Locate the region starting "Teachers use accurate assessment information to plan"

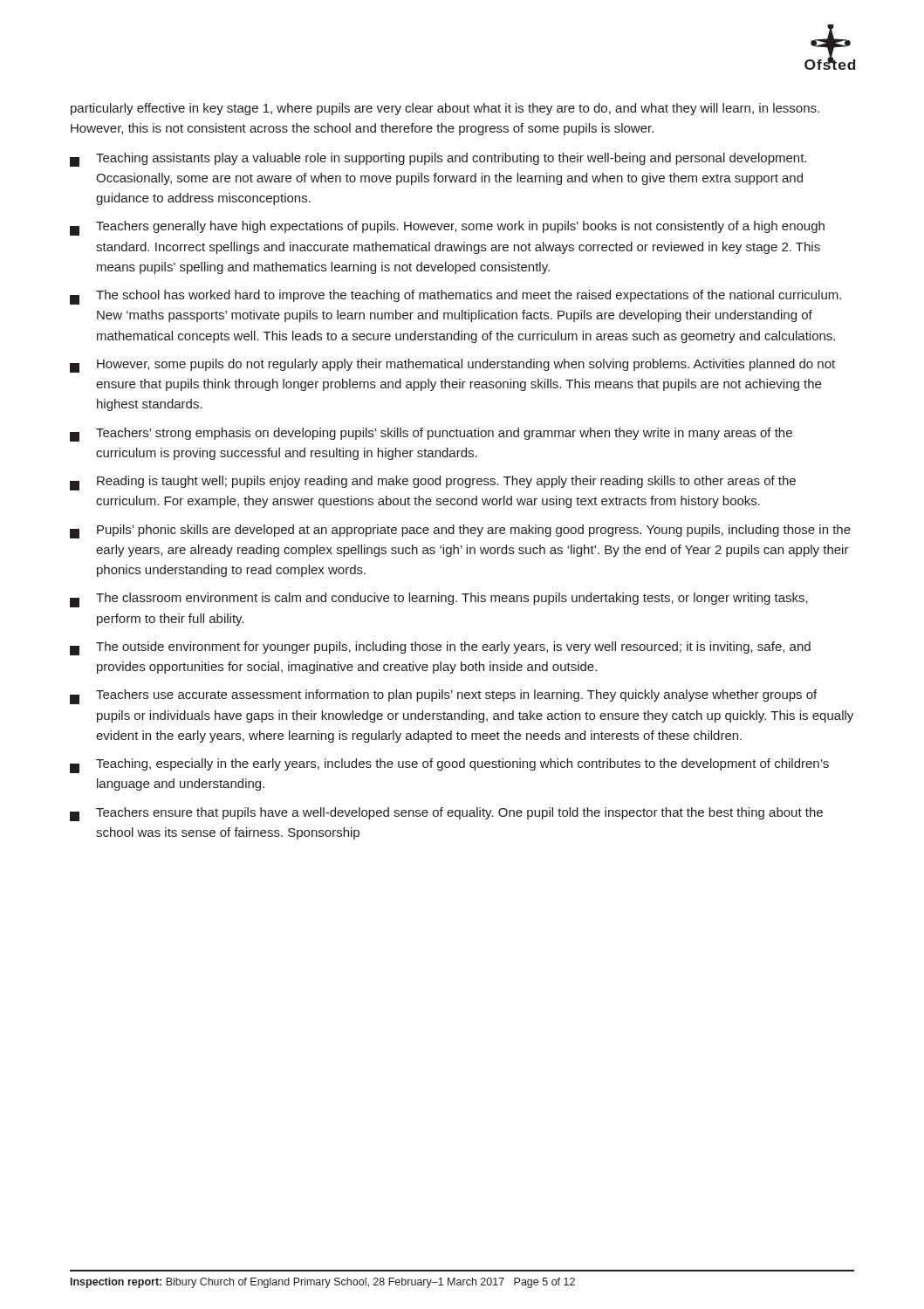point(462,715)
